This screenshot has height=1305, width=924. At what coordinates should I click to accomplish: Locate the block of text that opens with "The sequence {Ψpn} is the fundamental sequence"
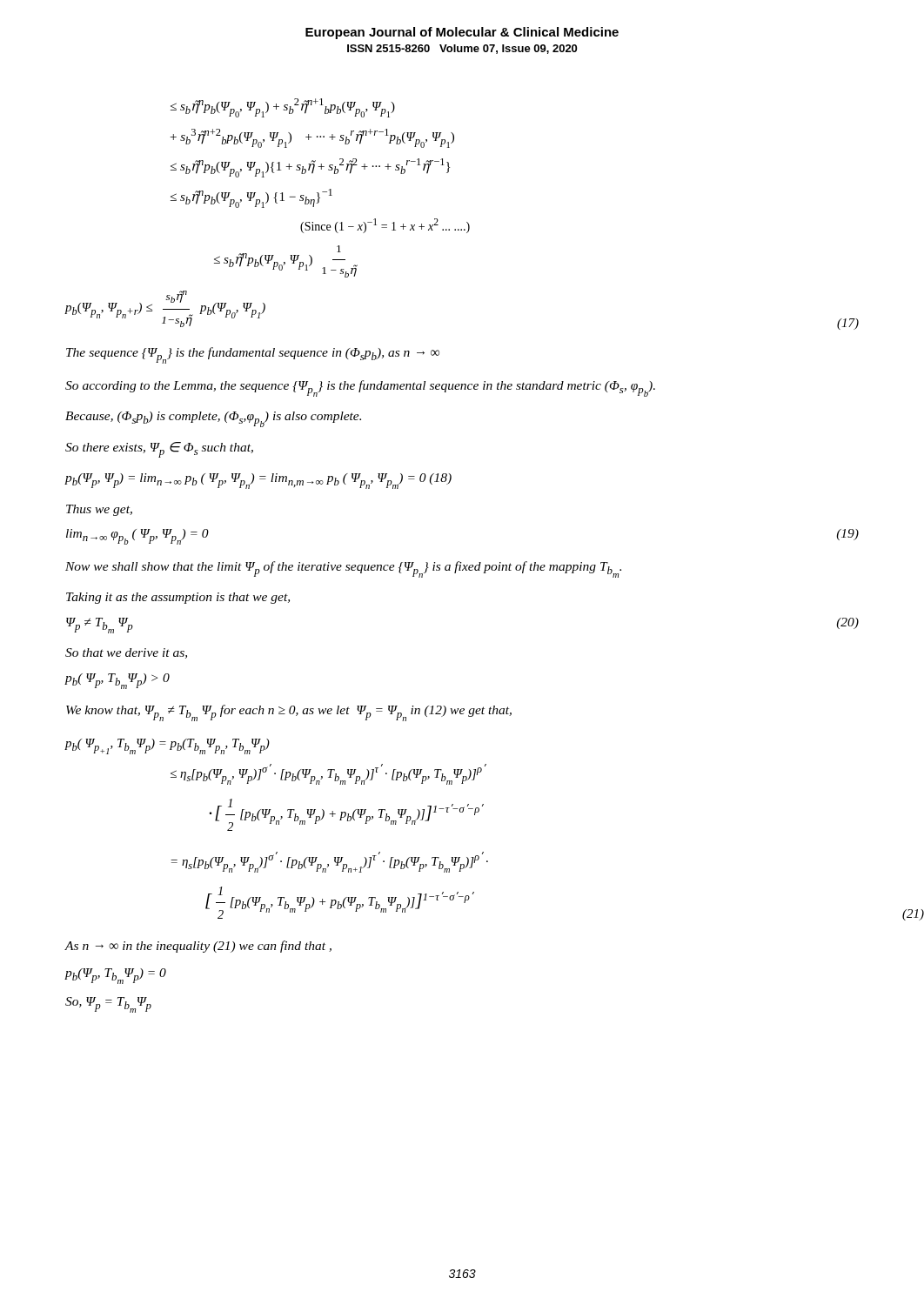point(253,355)
